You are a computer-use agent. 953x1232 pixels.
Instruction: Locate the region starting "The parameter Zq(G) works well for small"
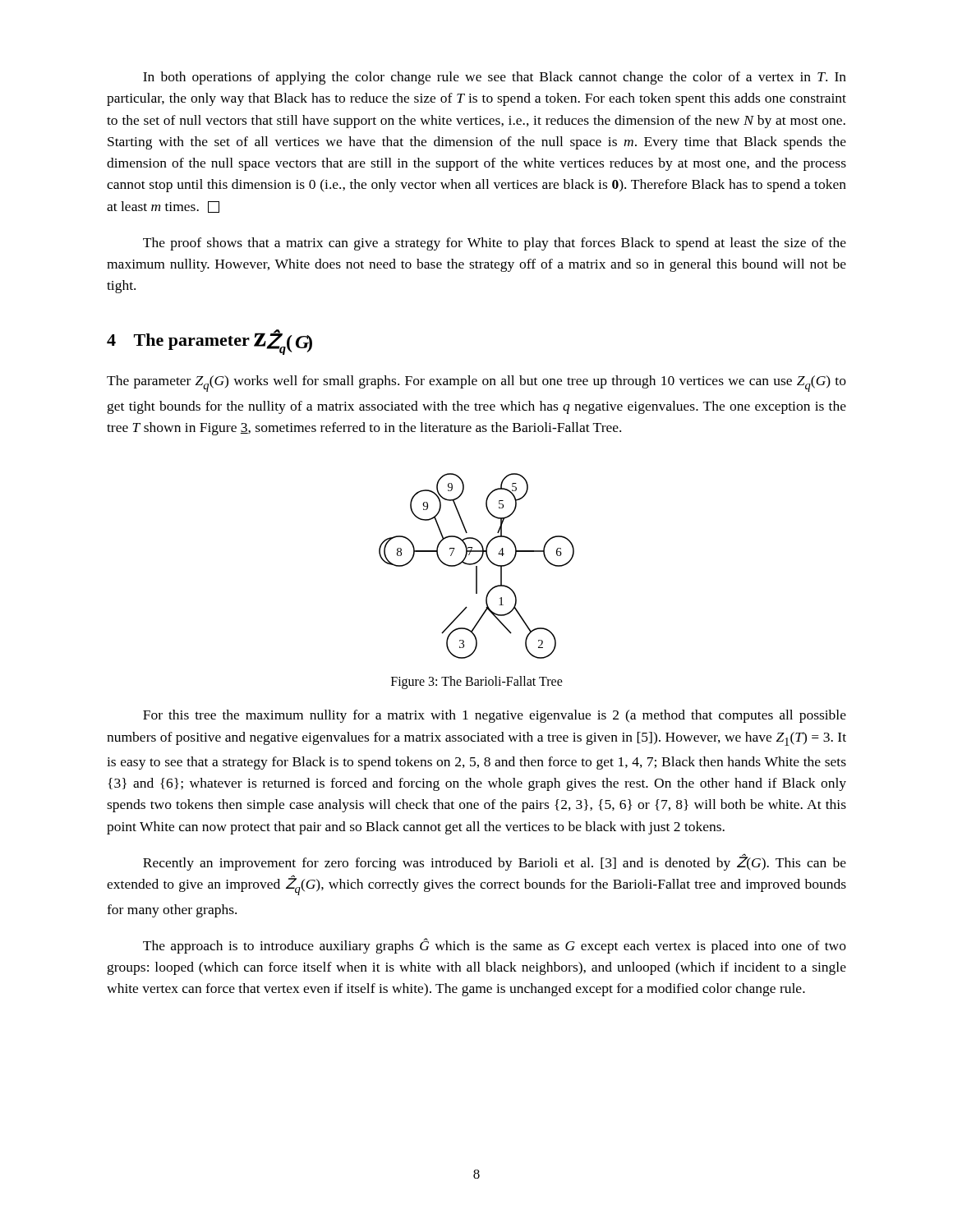click(476, 404)
